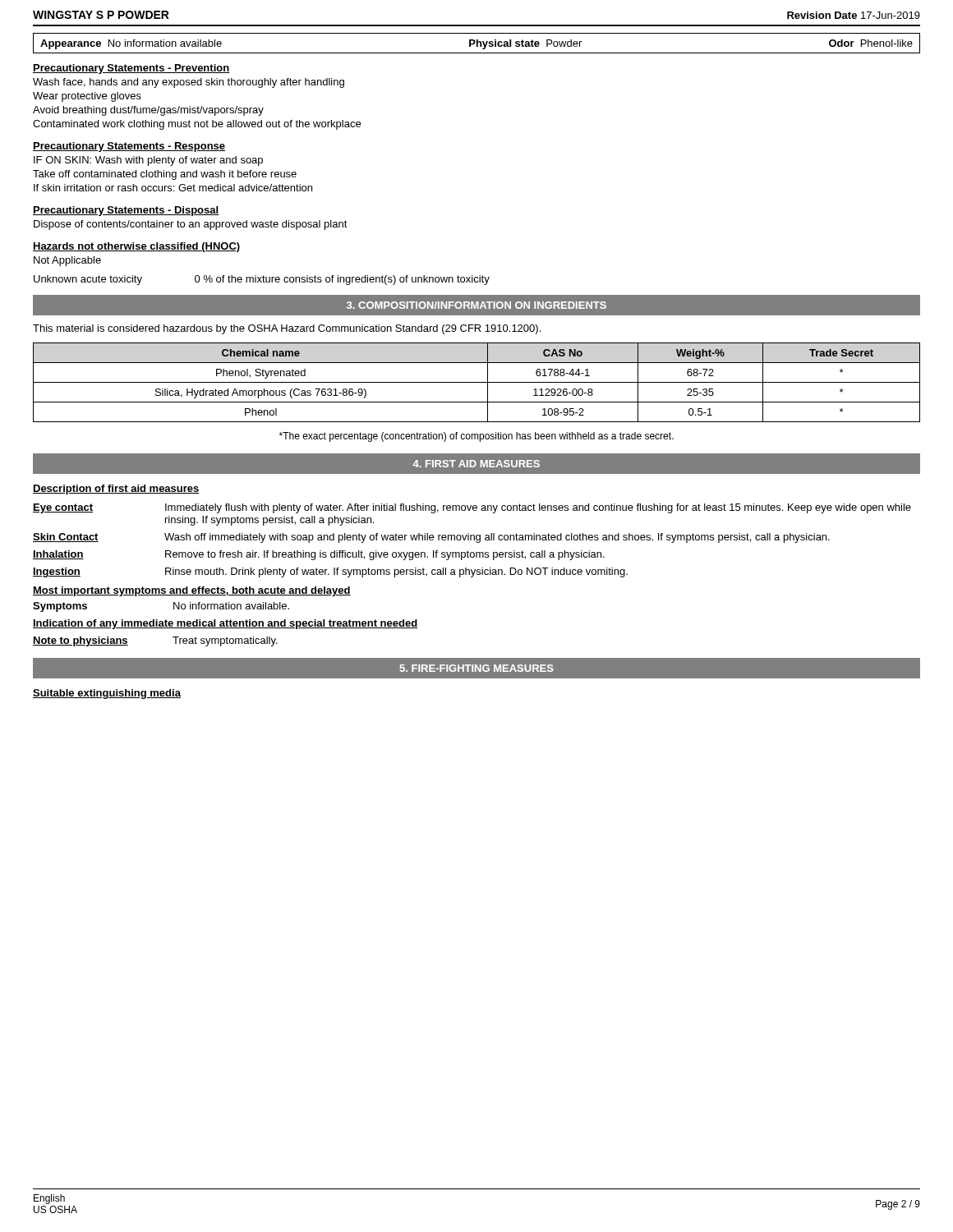
Task: Locate the text block starting "Not Applicable"
Action: click(67, 261)
